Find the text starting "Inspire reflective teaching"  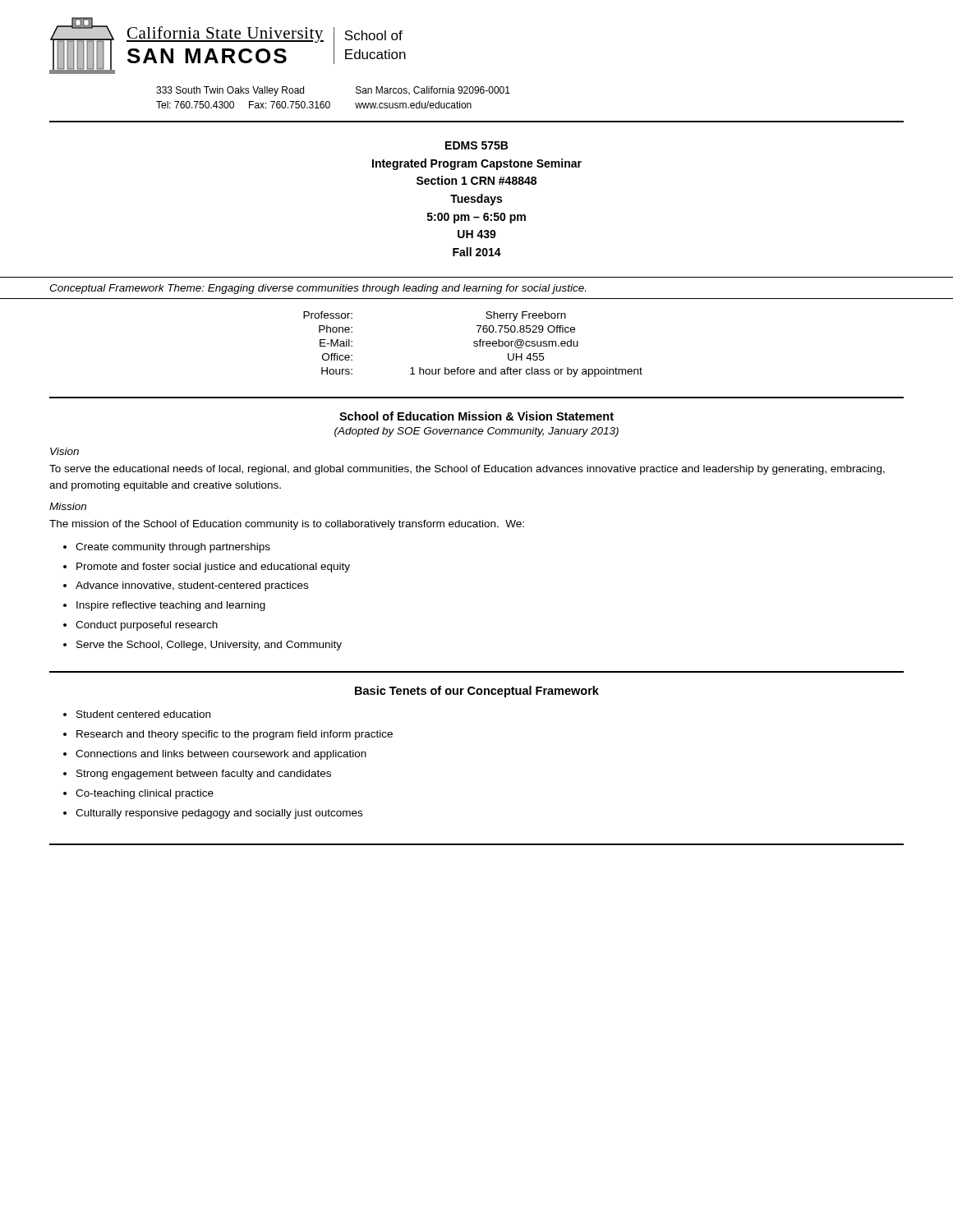tap(171, 605)
